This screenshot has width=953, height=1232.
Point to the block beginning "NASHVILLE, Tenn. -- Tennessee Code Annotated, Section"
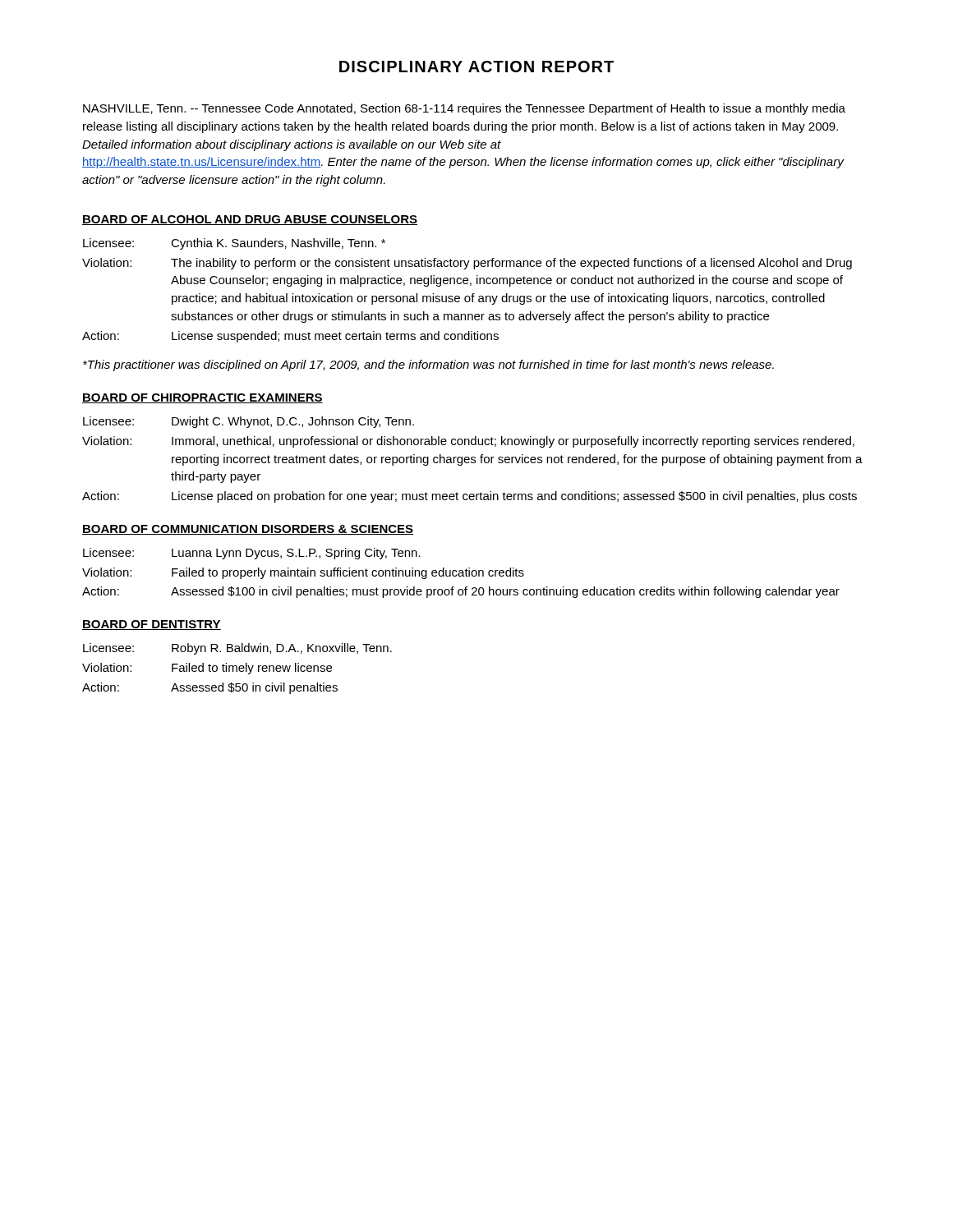464,144
